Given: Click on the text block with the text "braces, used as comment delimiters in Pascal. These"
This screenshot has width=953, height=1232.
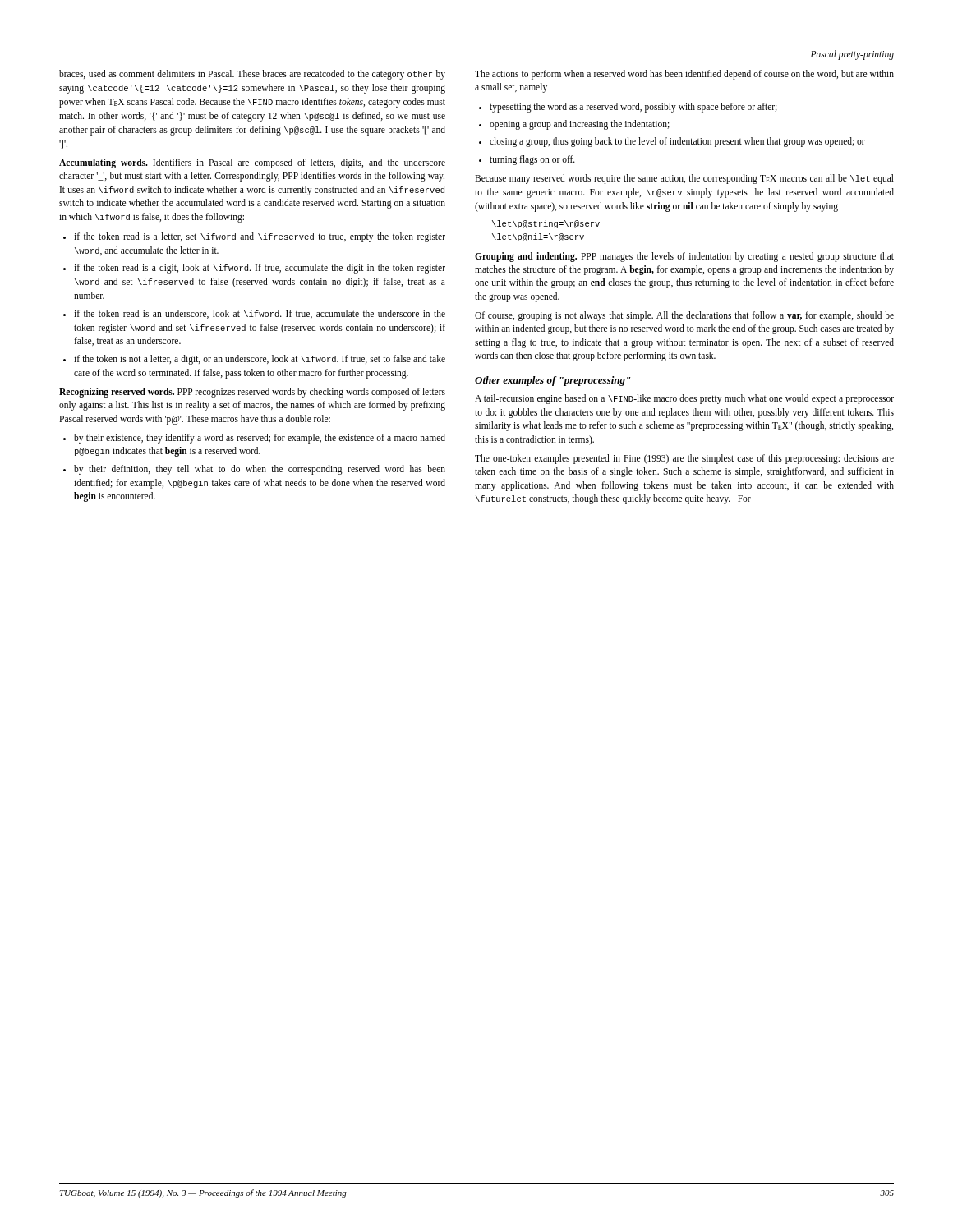Looking at the screenshot, I should click(x=252, y=109).
